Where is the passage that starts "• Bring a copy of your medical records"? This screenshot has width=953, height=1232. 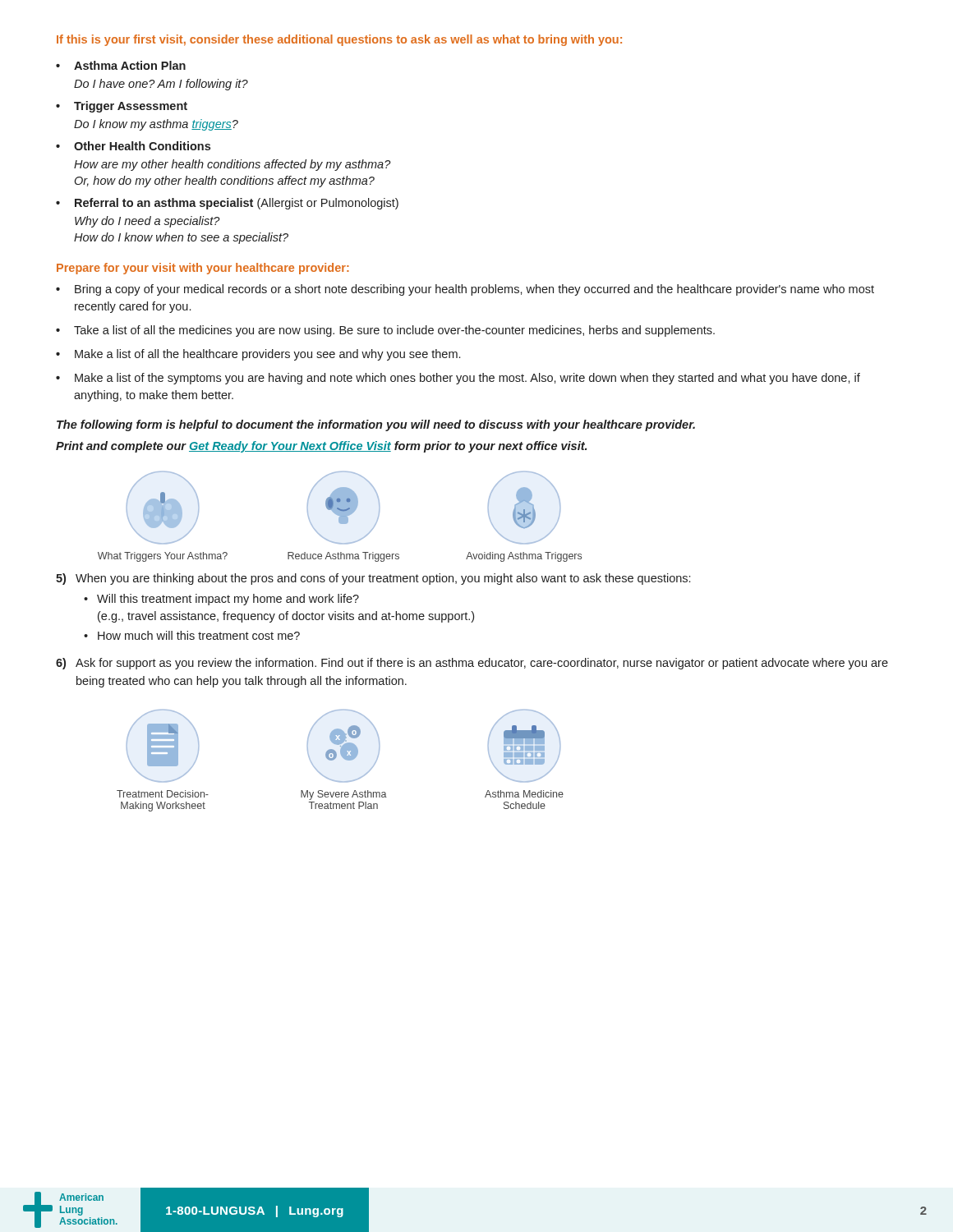coord(476,298)
